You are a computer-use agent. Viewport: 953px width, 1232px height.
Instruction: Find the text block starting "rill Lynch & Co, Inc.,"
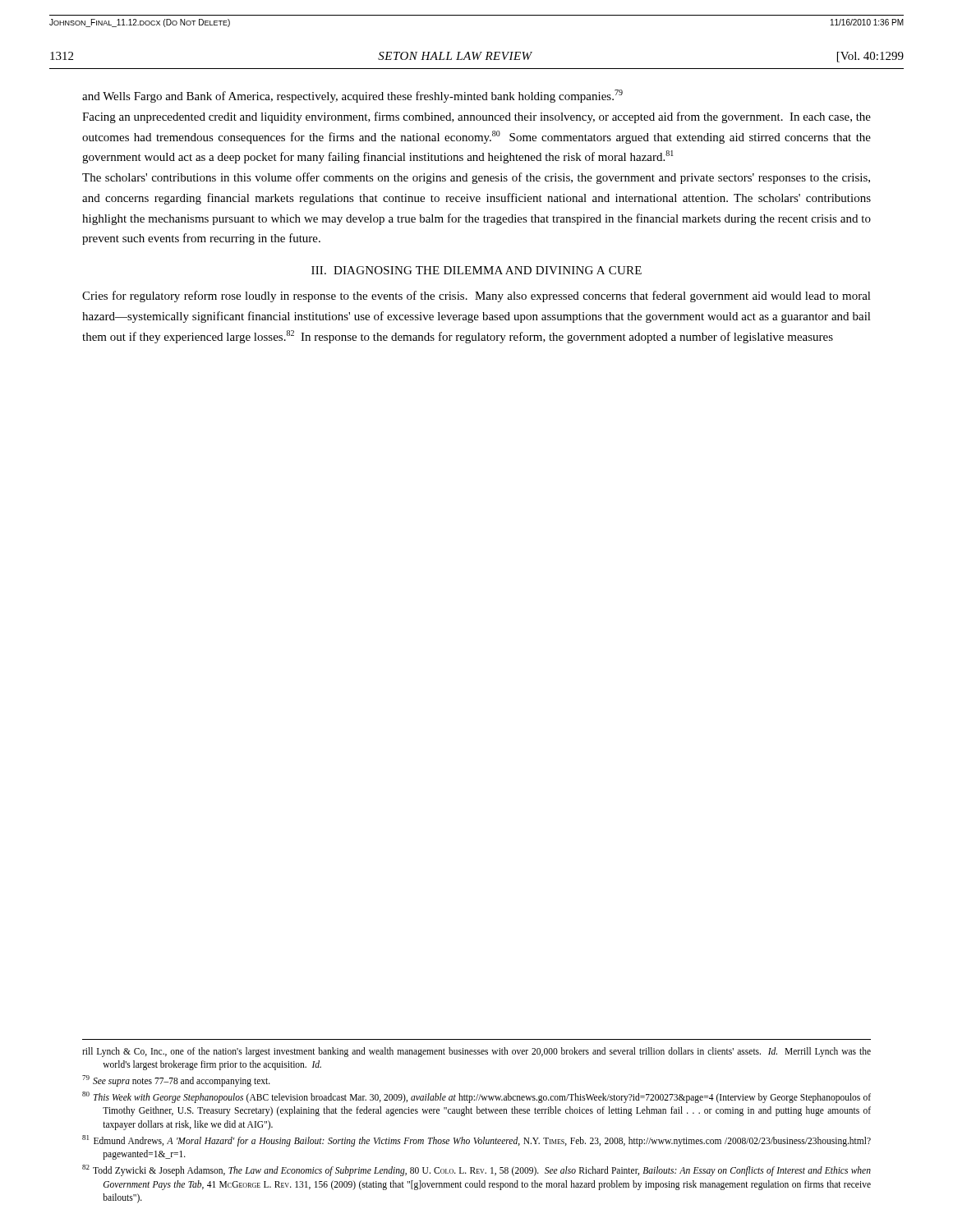(x=476, y=1058)
